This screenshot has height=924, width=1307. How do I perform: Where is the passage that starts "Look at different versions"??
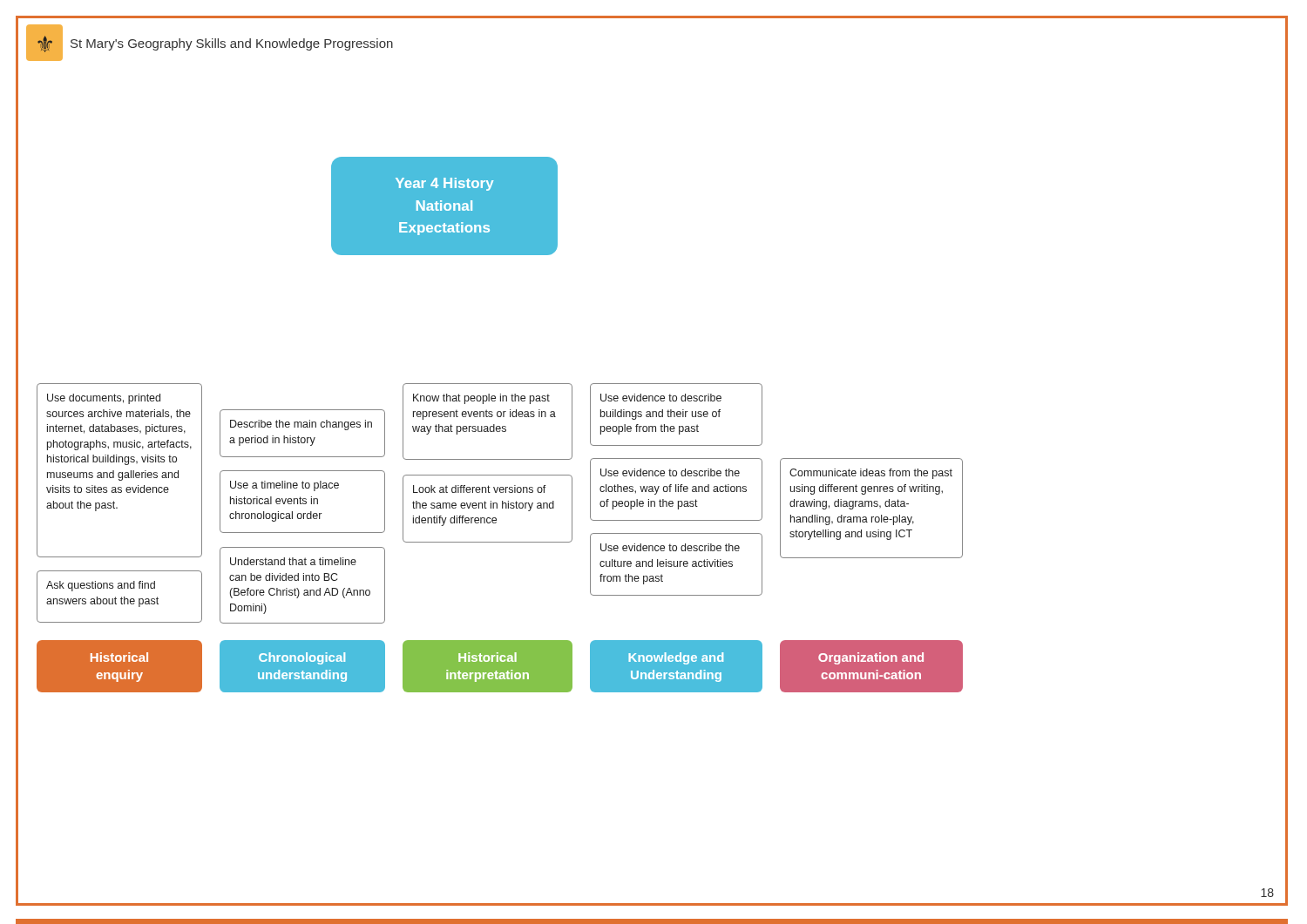pyautogui.click(x=483, y=505)
